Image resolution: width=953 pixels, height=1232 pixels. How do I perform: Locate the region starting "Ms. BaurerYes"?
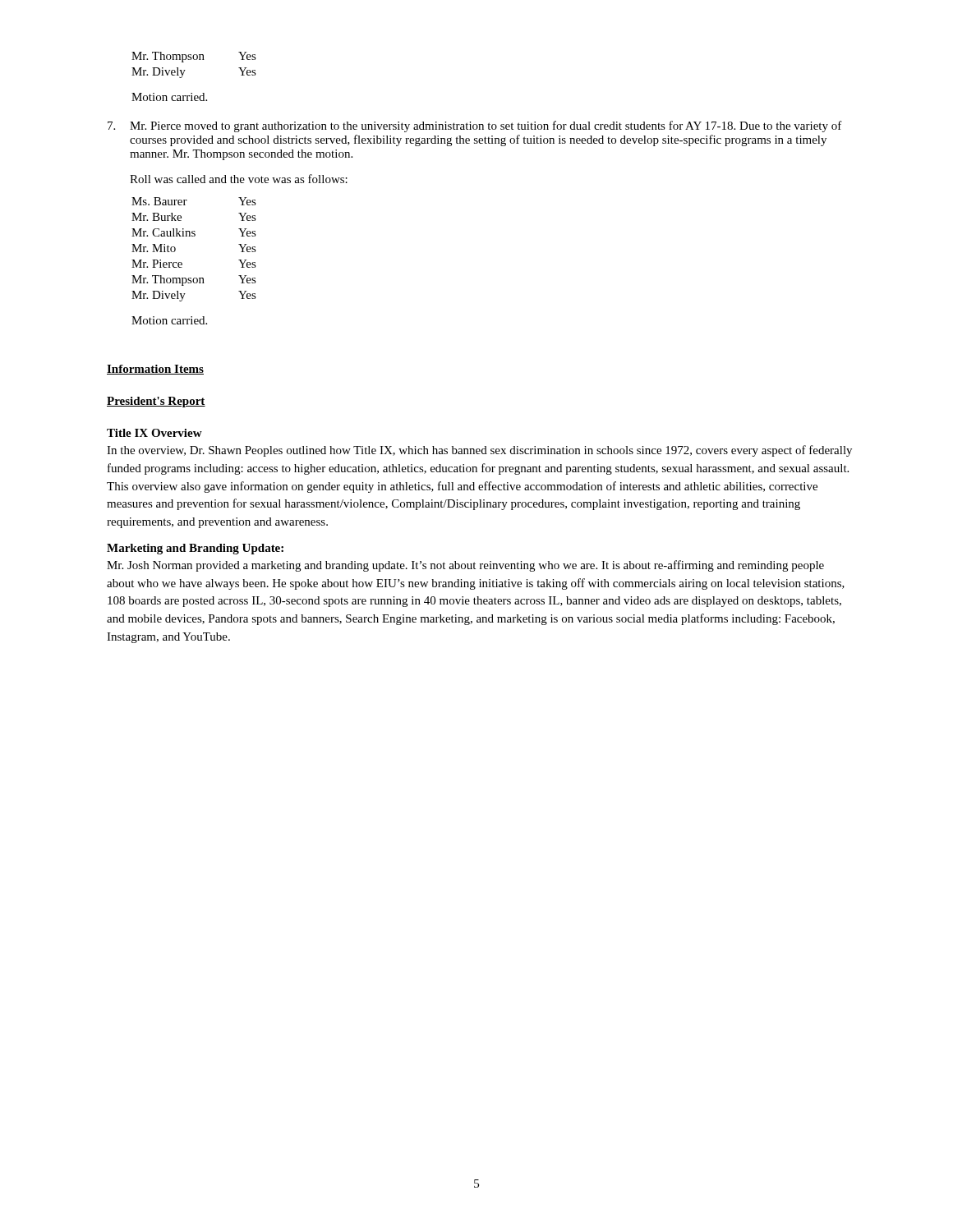[157, 201]
